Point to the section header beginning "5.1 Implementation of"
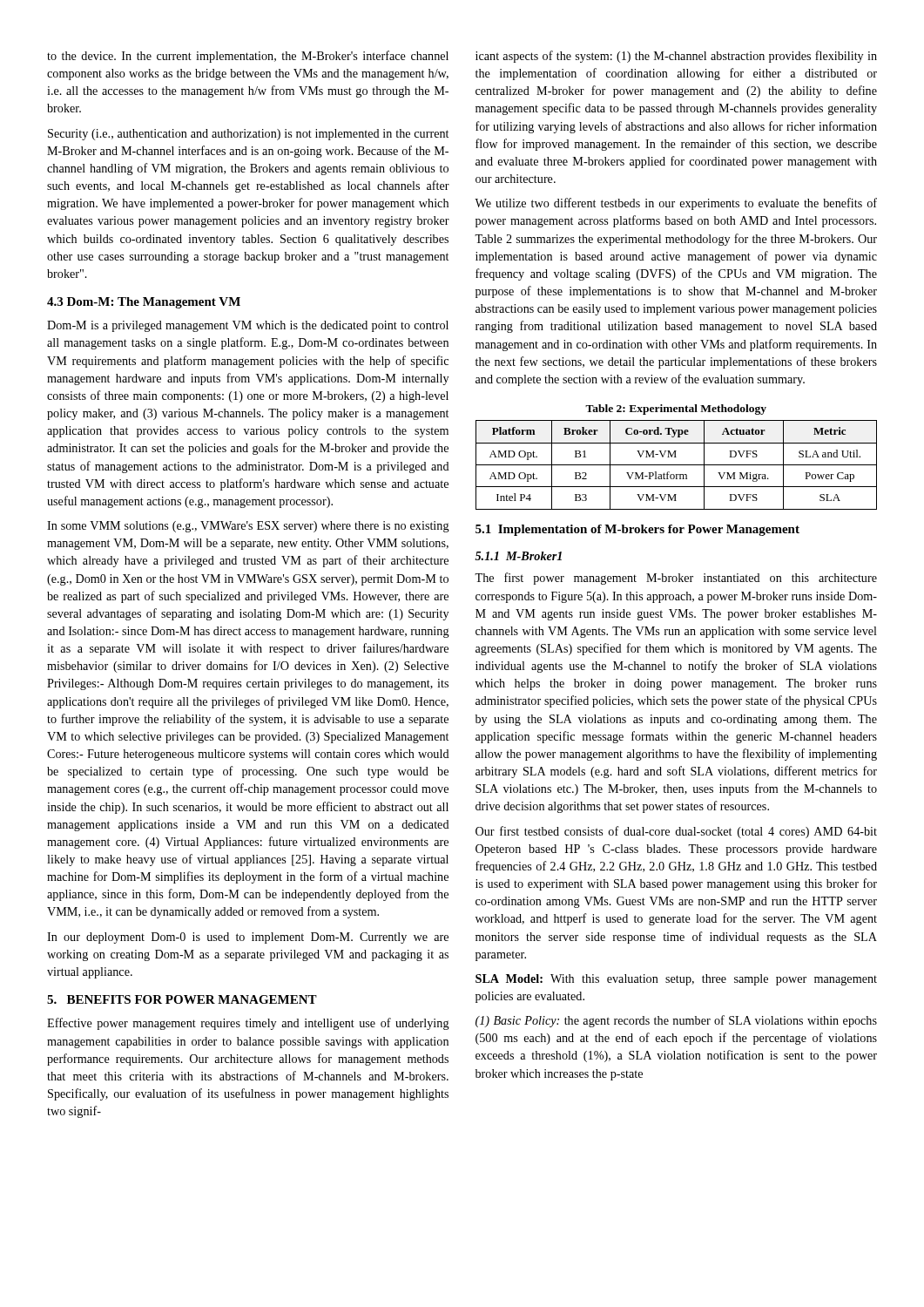This screenshot has height=1307, width=924. [x=676, y=529]
